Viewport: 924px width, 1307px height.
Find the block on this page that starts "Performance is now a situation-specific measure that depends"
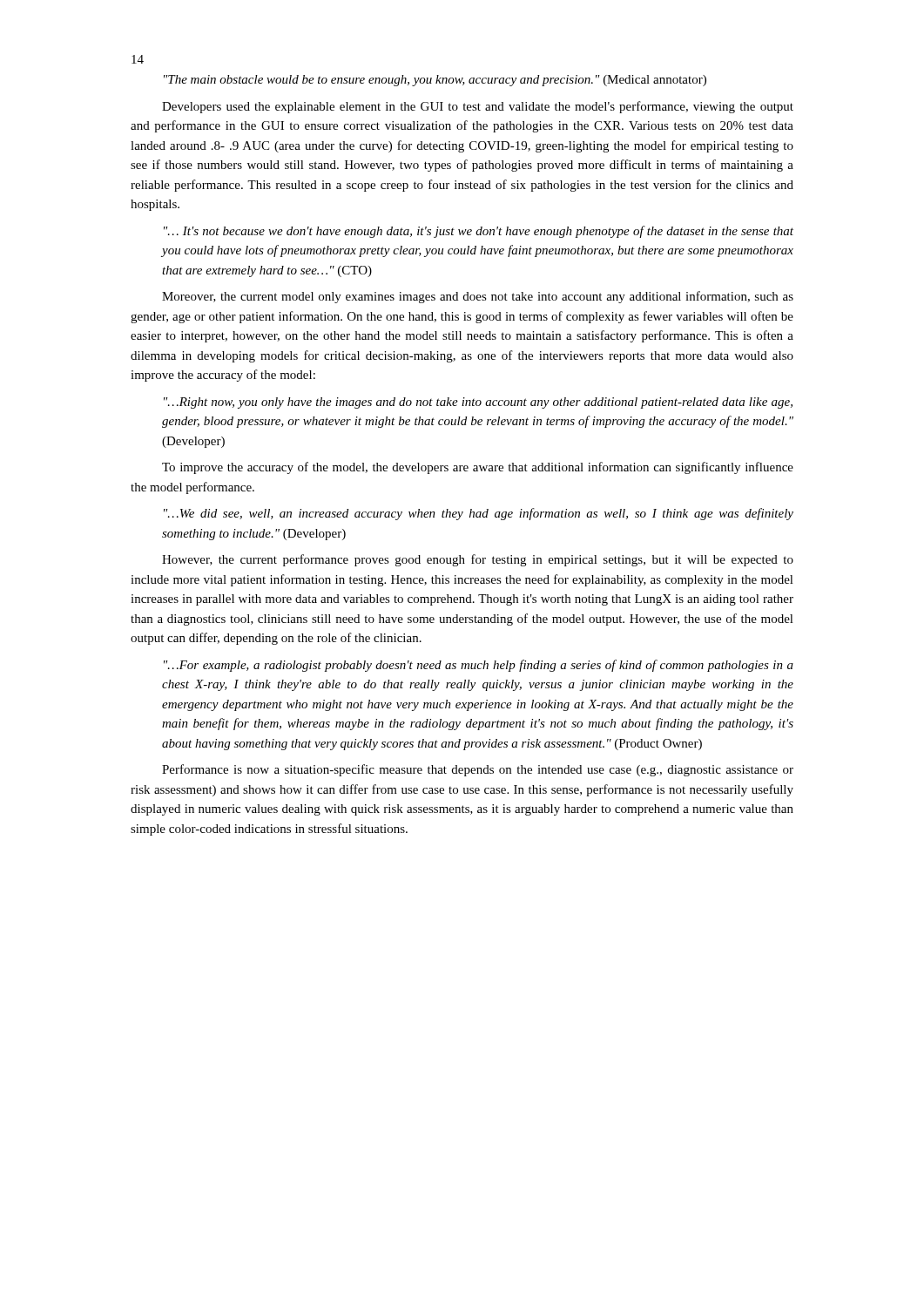coord(462,799)
